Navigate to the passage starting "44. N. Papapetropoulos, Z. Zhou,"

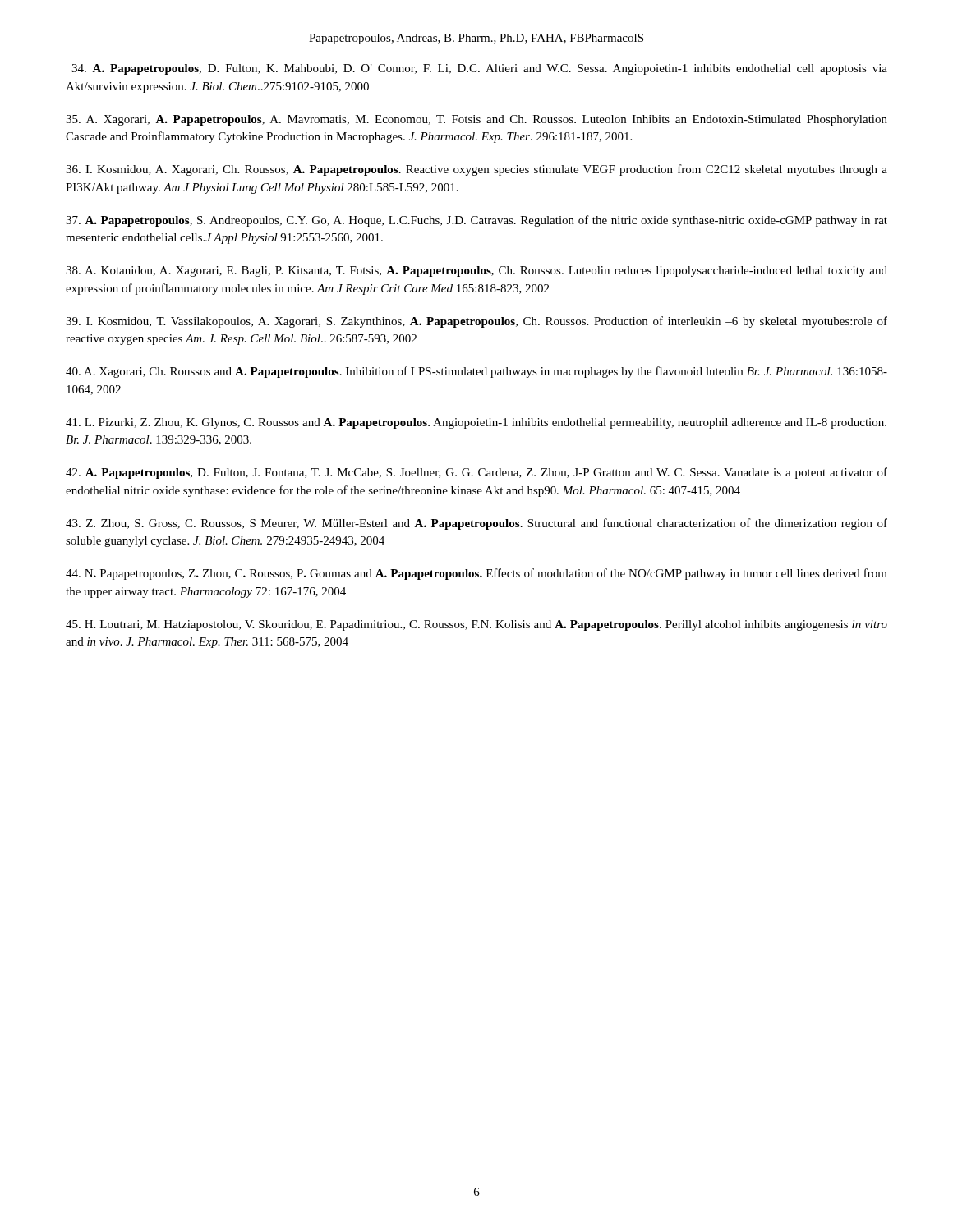pos(476,582)
